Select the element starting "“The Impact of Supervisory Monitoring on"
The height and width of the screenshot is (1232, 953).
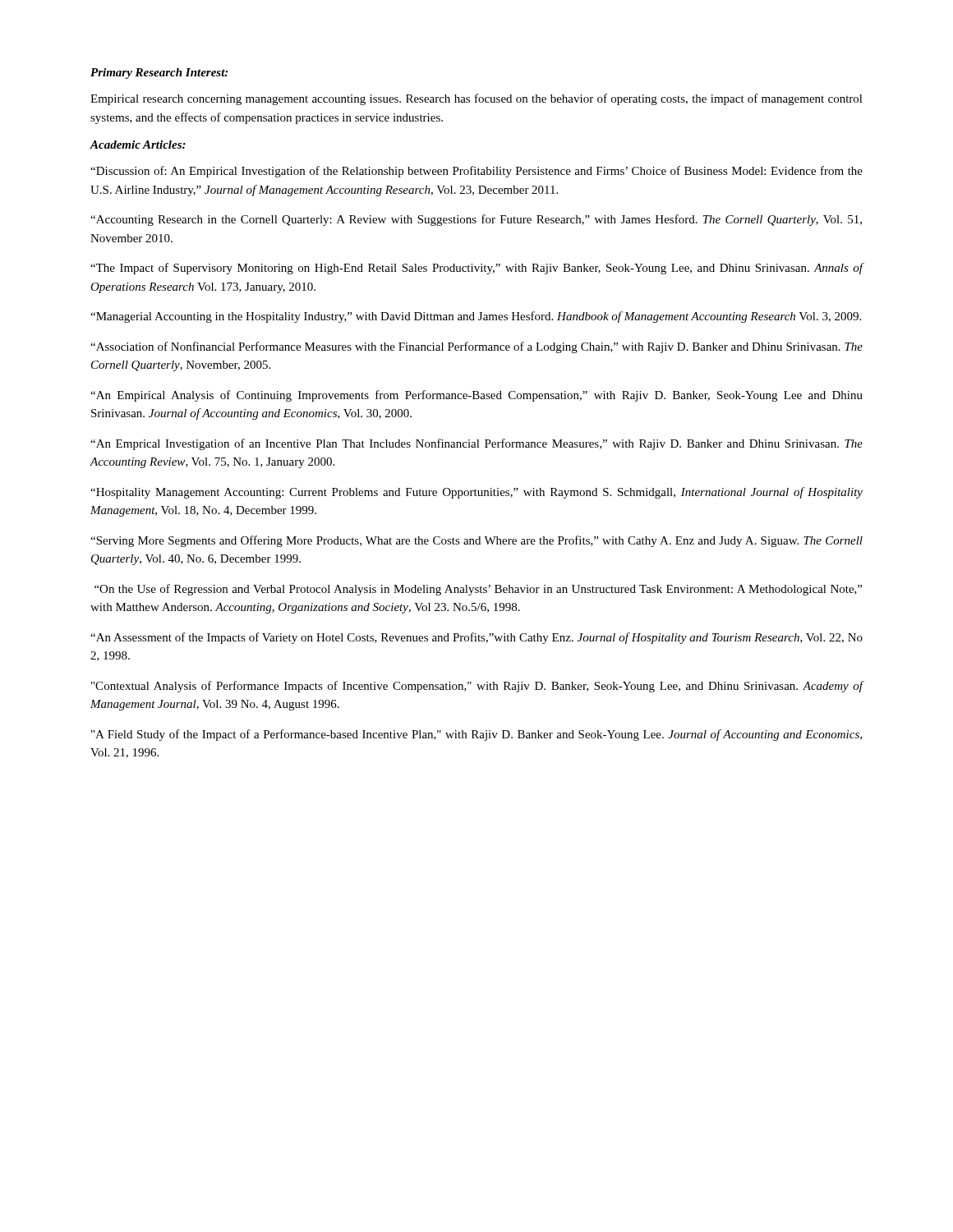[476, 277]
